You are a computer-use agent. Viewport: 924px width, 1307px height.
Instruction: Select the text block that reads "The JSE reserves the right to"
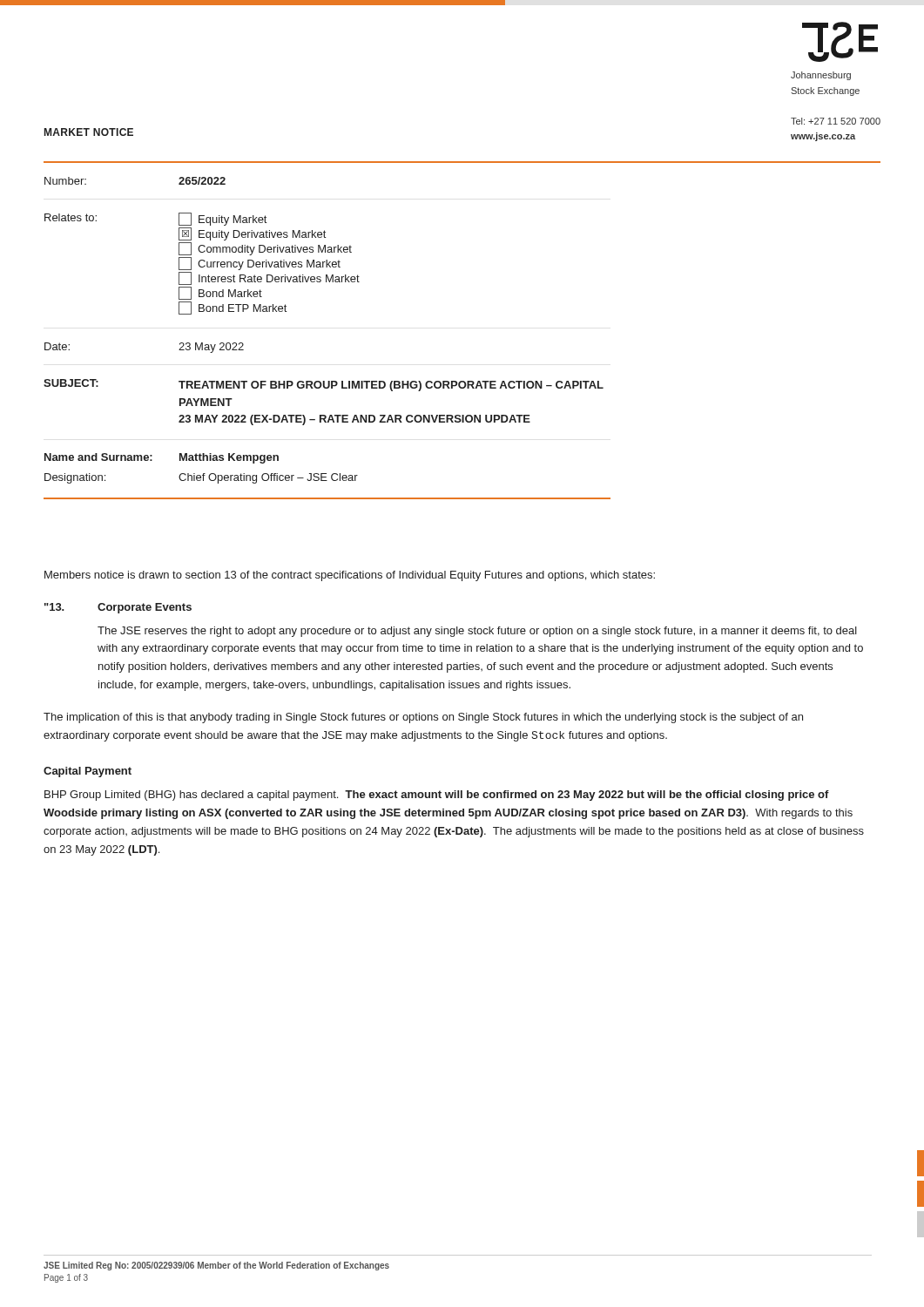pos(480,657)
